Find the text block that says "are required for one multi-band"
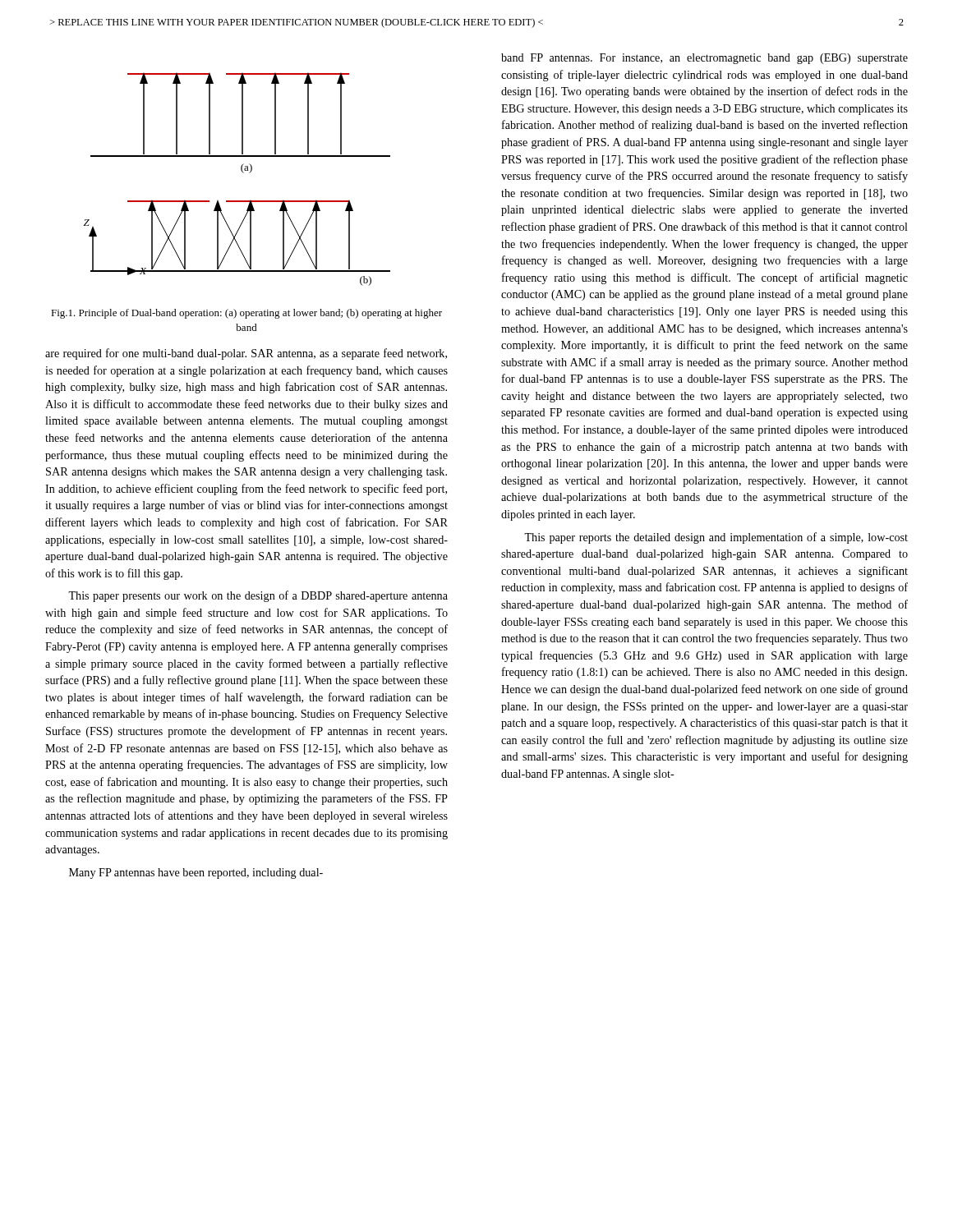 point(246,613)
